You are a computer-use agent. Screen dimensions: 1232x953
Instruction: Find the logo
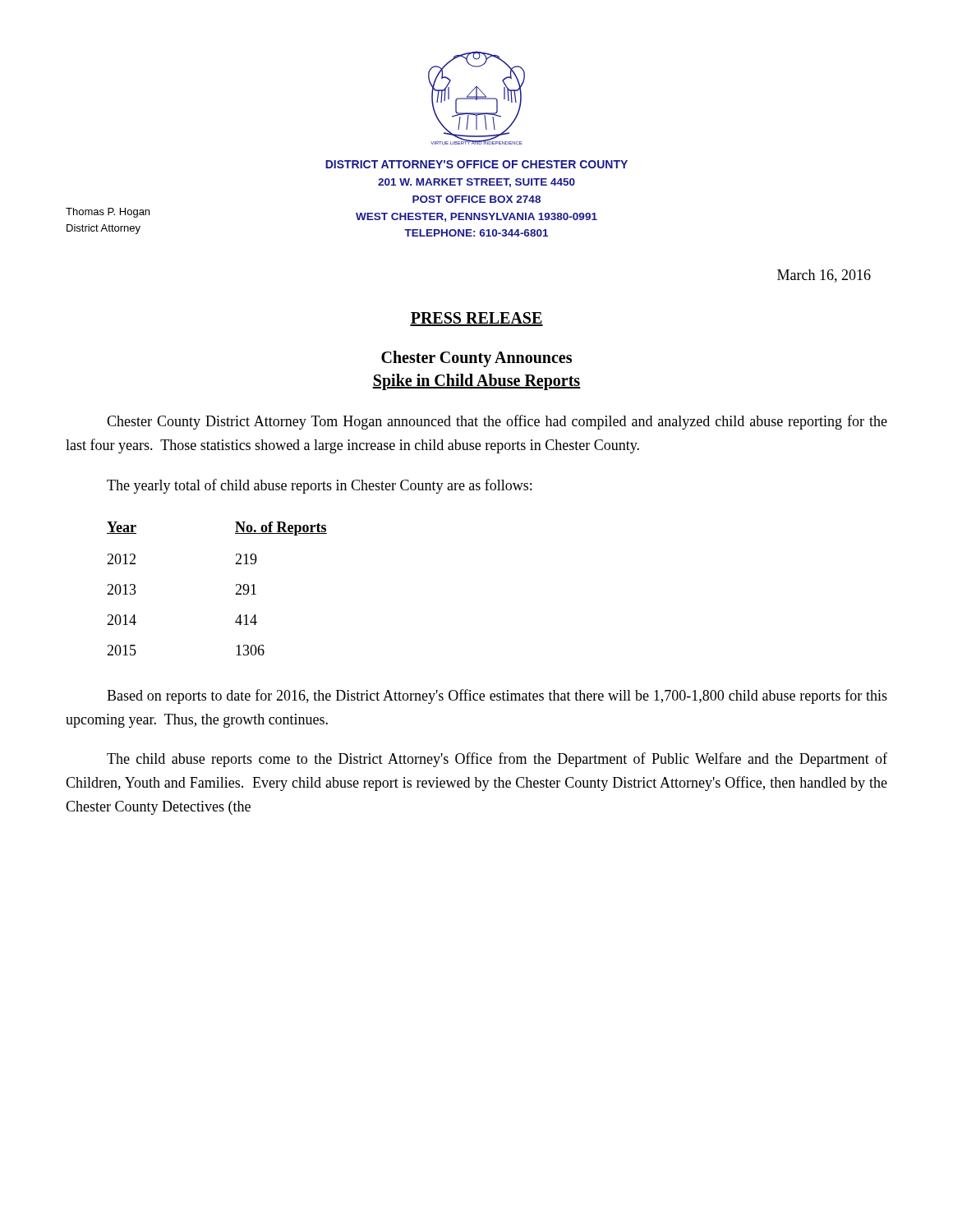pos(476,94)
